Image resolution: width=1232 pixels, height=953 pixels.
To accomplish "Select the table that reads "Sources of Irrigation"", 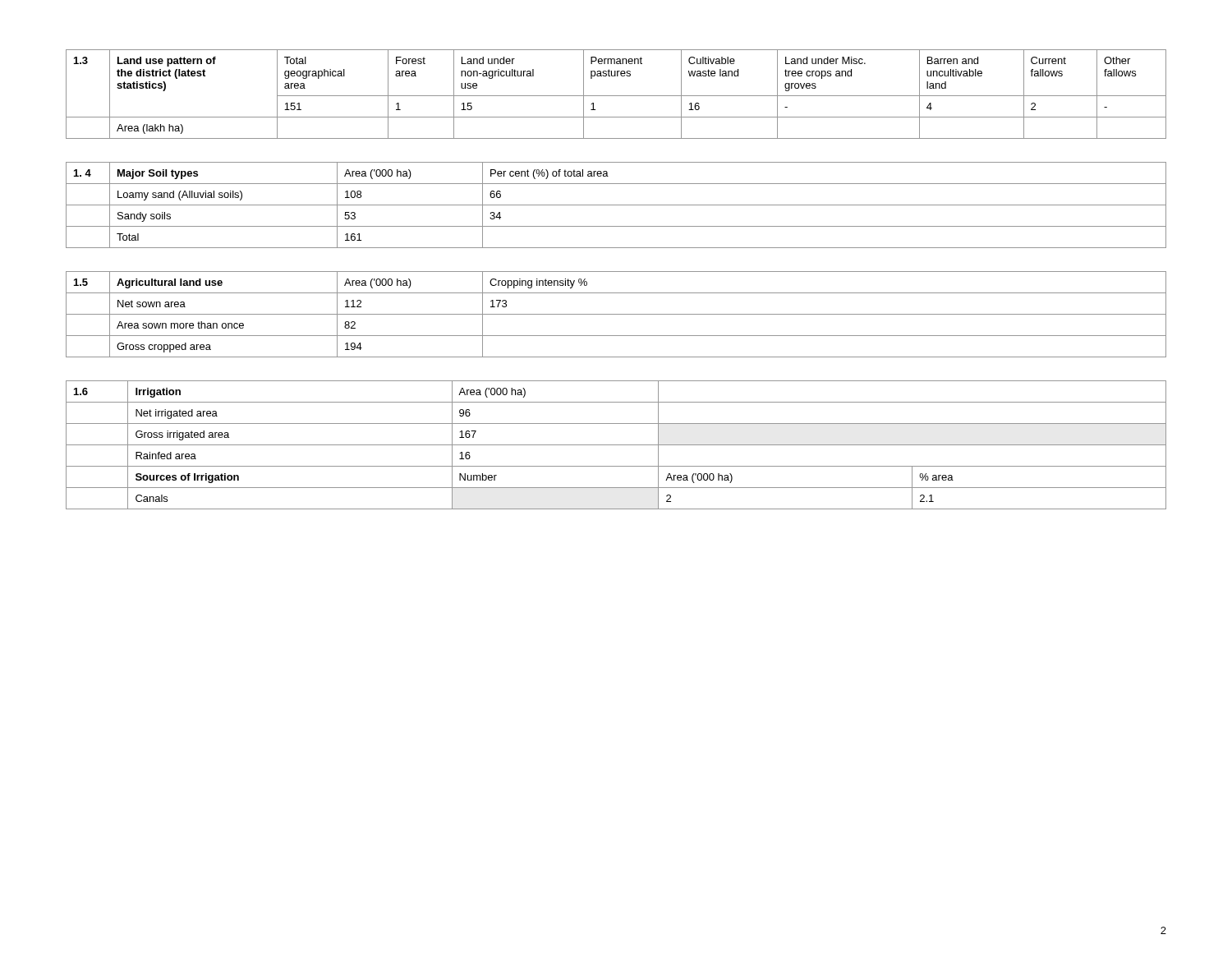I will [x=616, y=445].
